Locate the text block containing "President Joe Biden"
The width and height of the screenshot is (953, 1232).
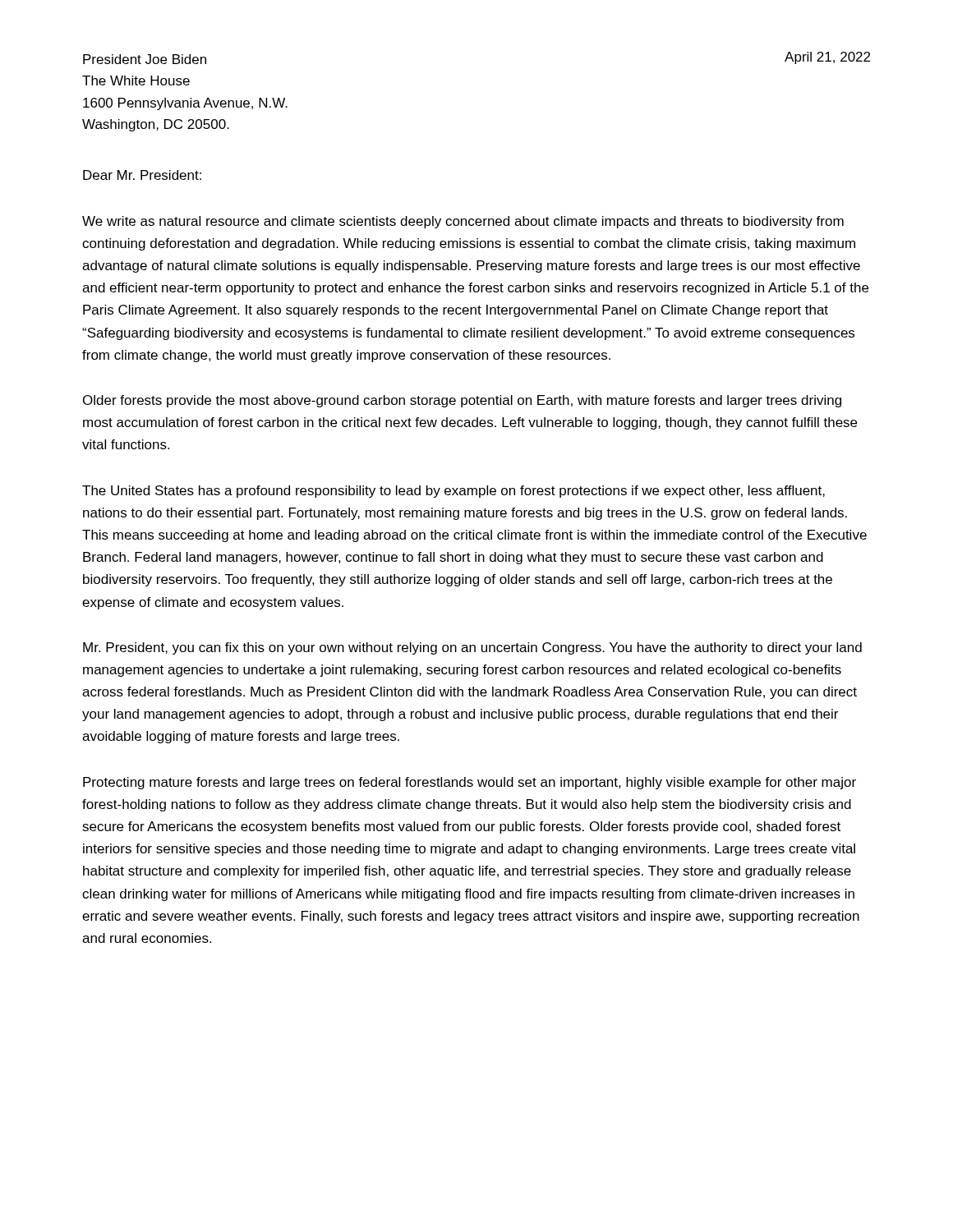coord(185,92)
